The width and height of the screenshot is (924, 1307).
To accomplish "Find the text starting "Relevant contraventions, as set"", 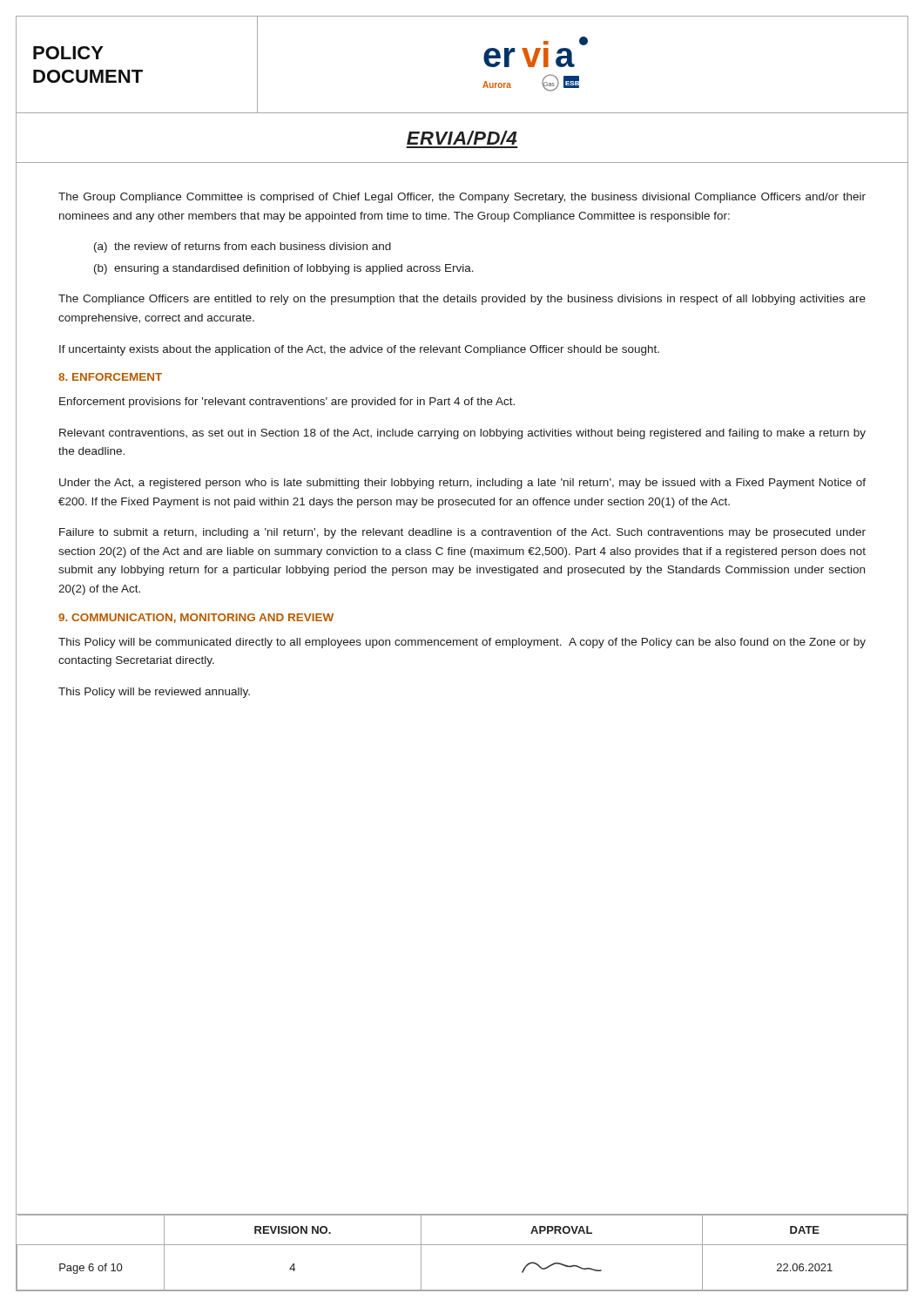I will (x=462, y=442).
